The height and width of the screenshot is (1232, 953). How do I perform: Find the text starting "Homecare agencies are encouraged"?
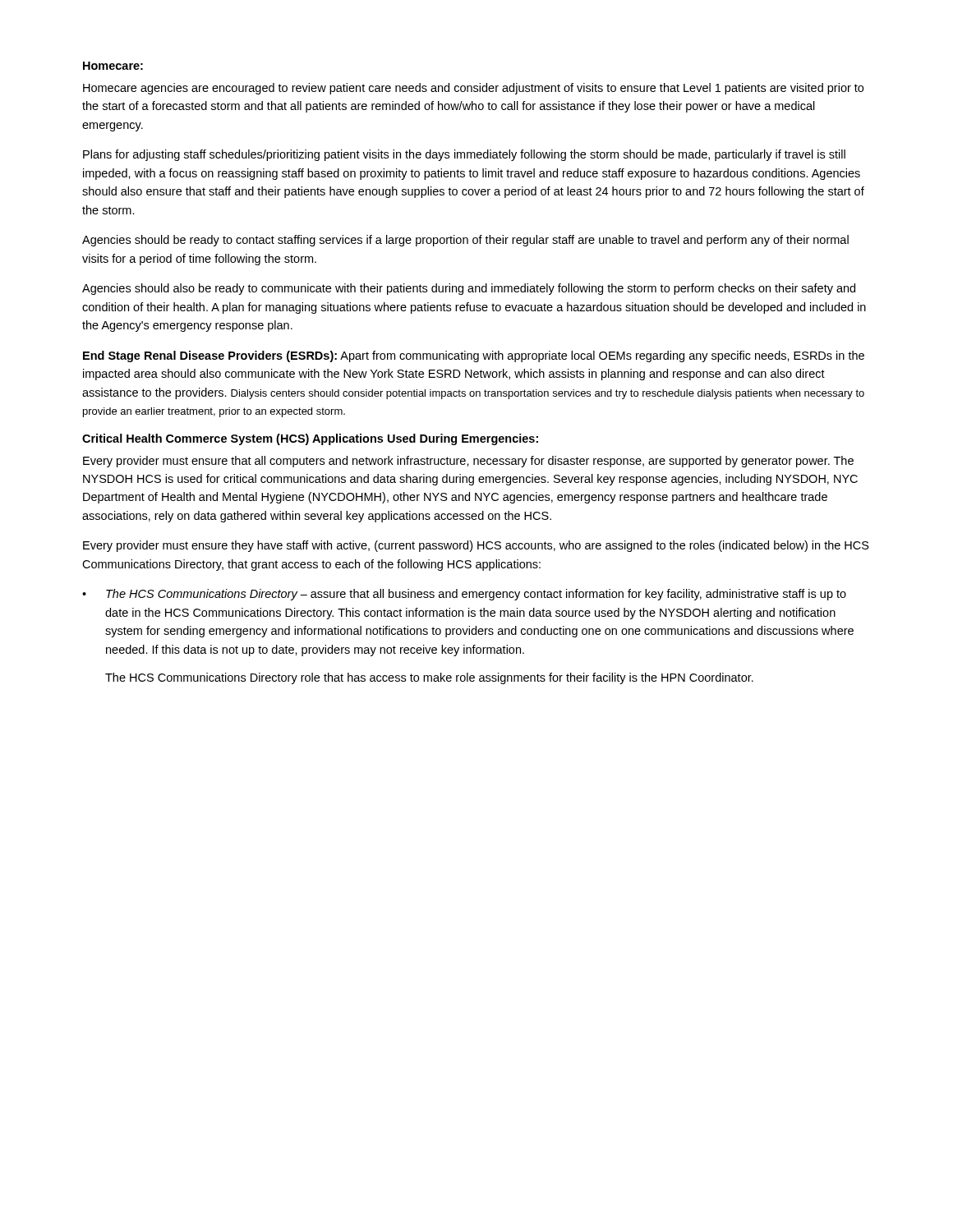coord(473,106)
